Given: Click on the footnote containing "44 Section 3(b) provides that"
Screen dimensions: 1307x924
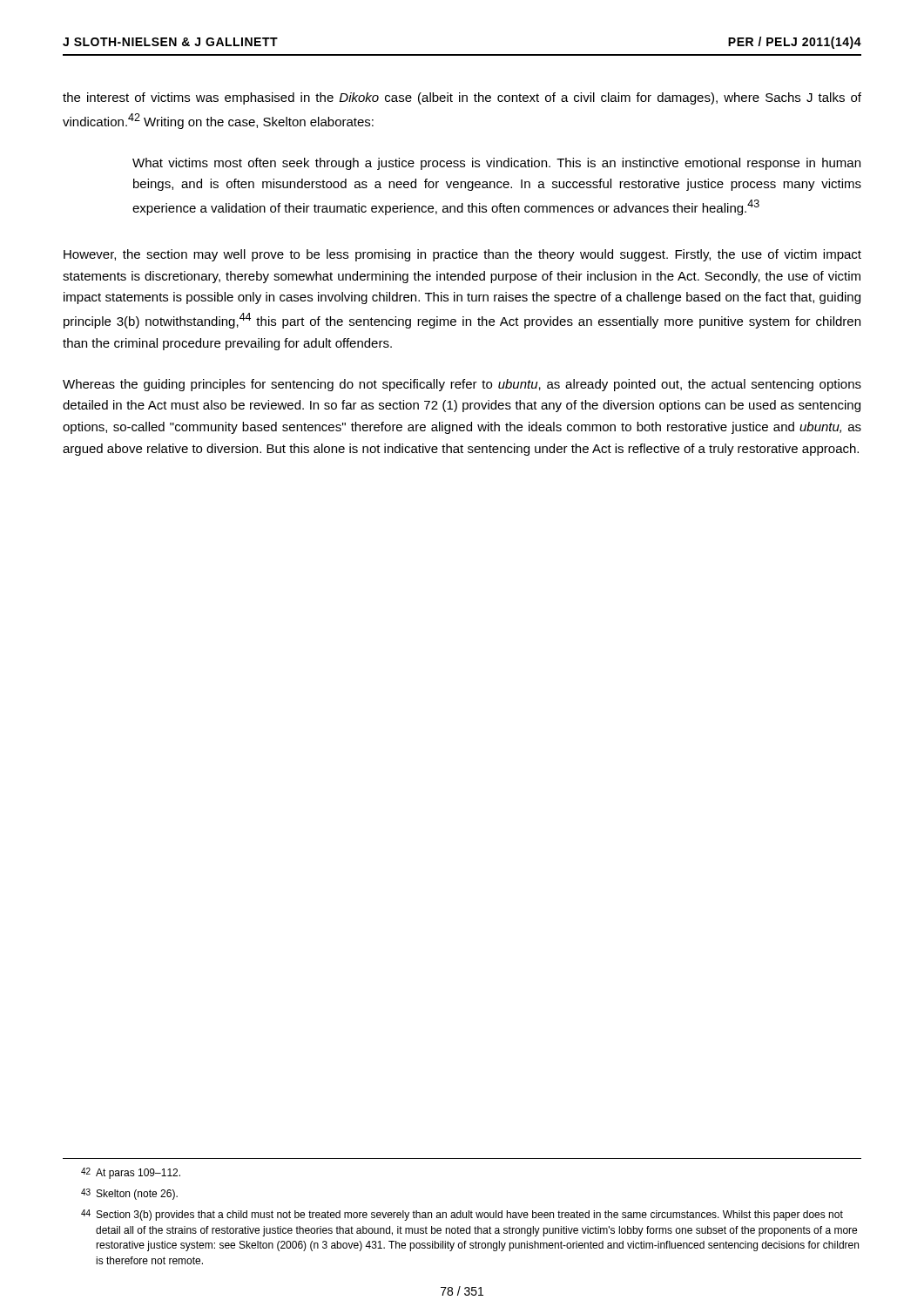Looking at the screenshot, I should click(x=462, y=1238).
